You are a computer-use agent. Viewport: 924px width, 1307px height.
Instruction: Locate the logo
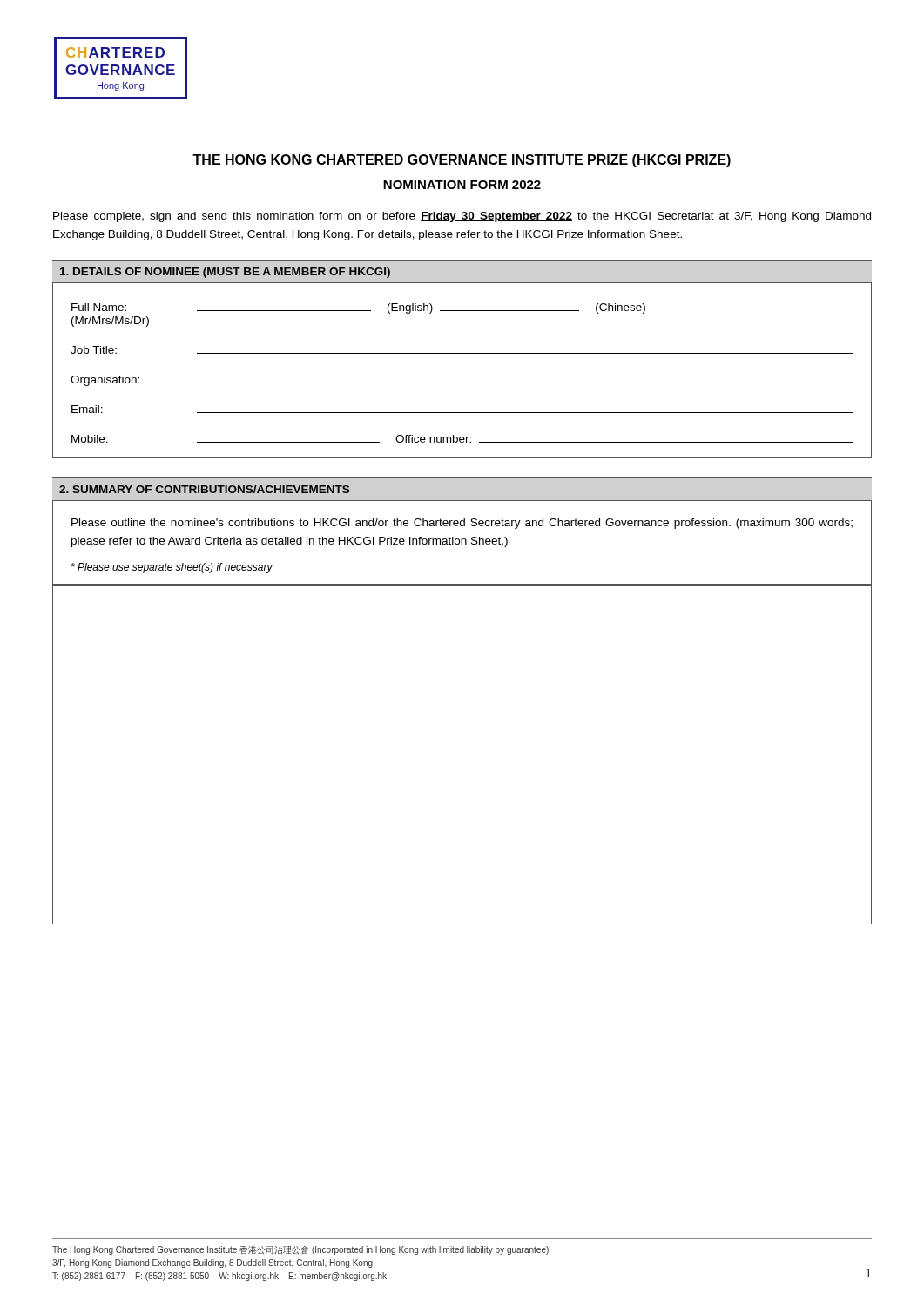[121, 68]
